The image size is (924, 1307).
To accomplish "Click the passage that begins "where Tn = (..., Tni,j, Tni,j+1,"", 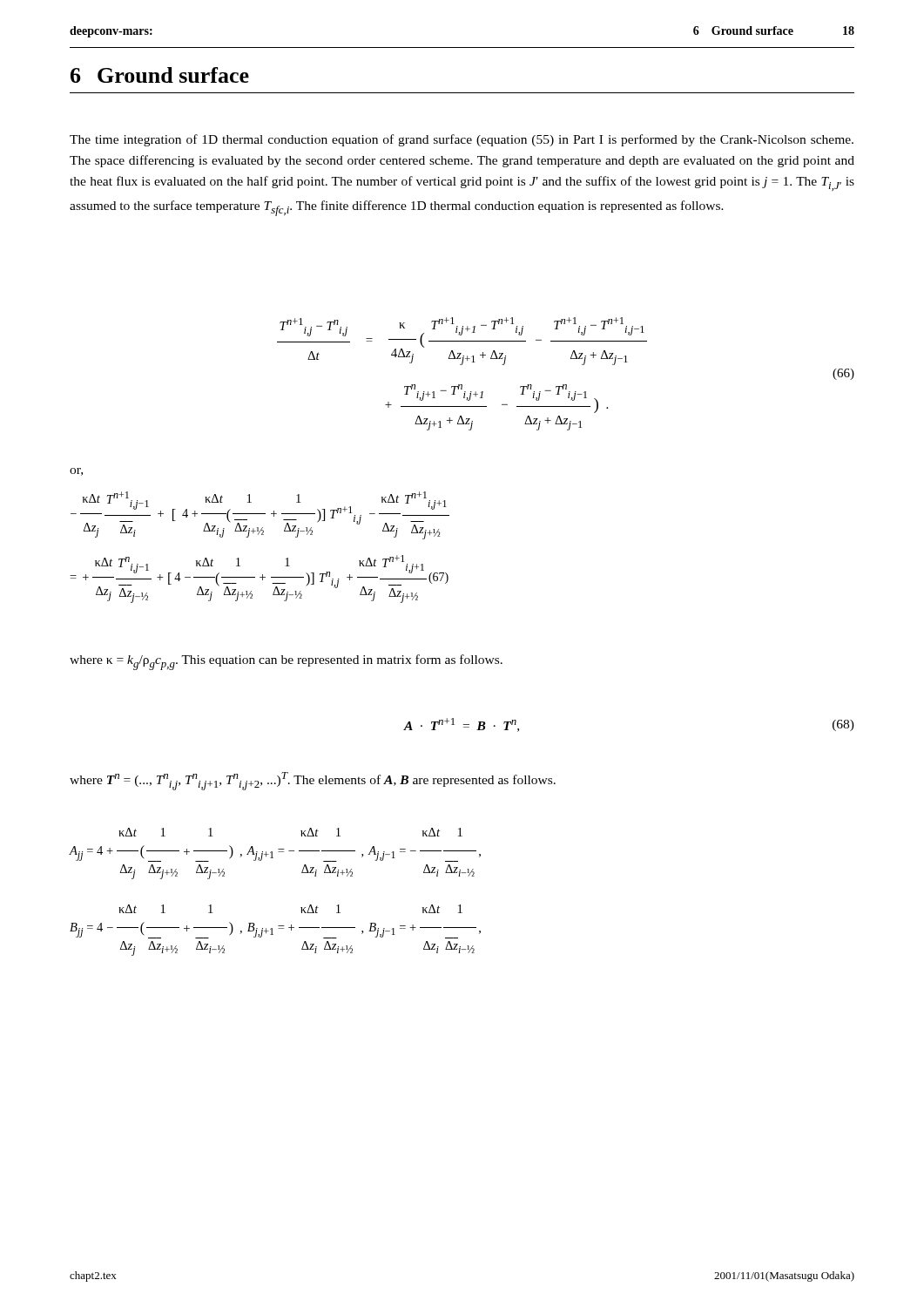I will pyautogui.click(x=313, y=779).
